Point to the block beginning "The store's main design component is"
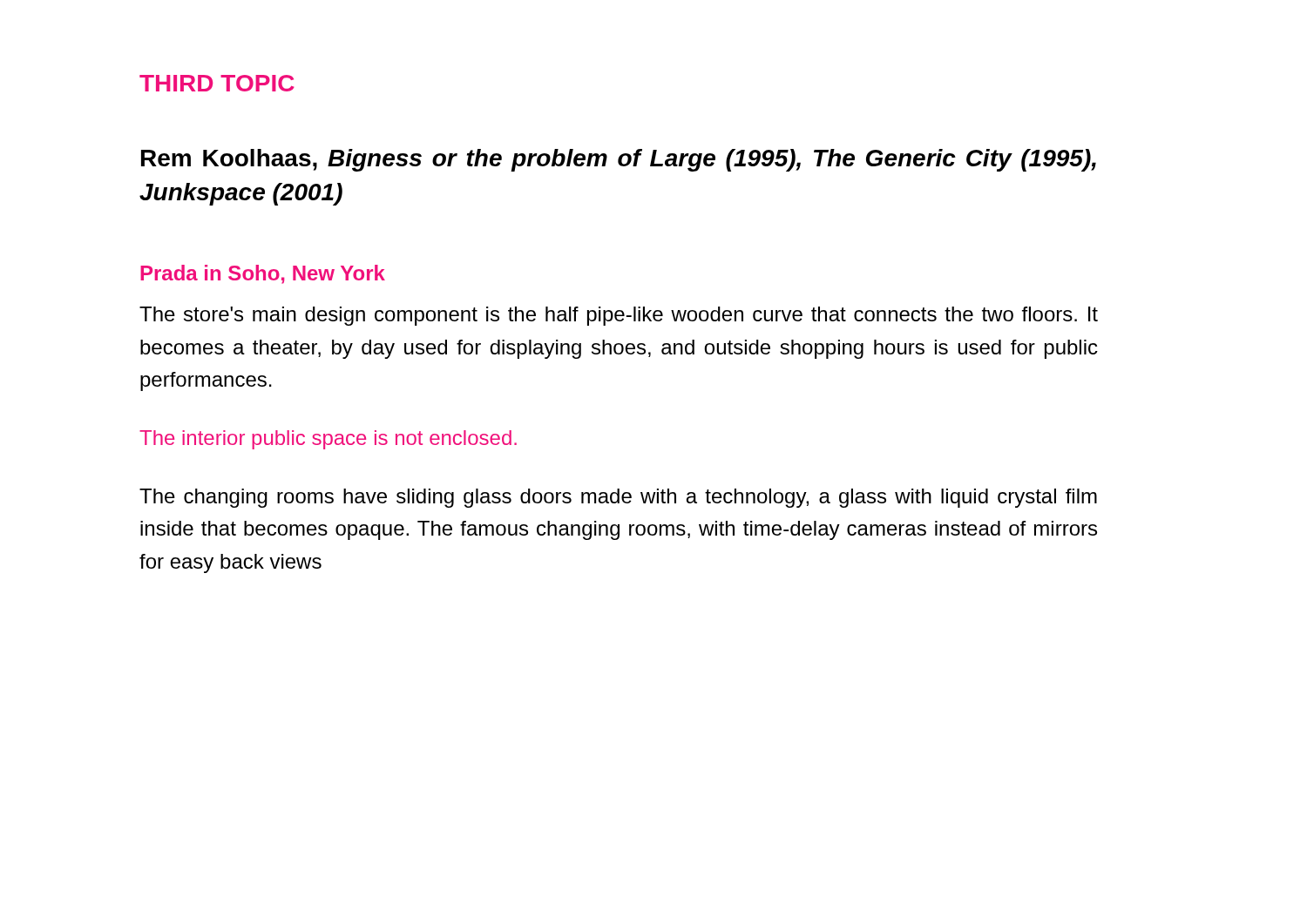 coord(619,347)
